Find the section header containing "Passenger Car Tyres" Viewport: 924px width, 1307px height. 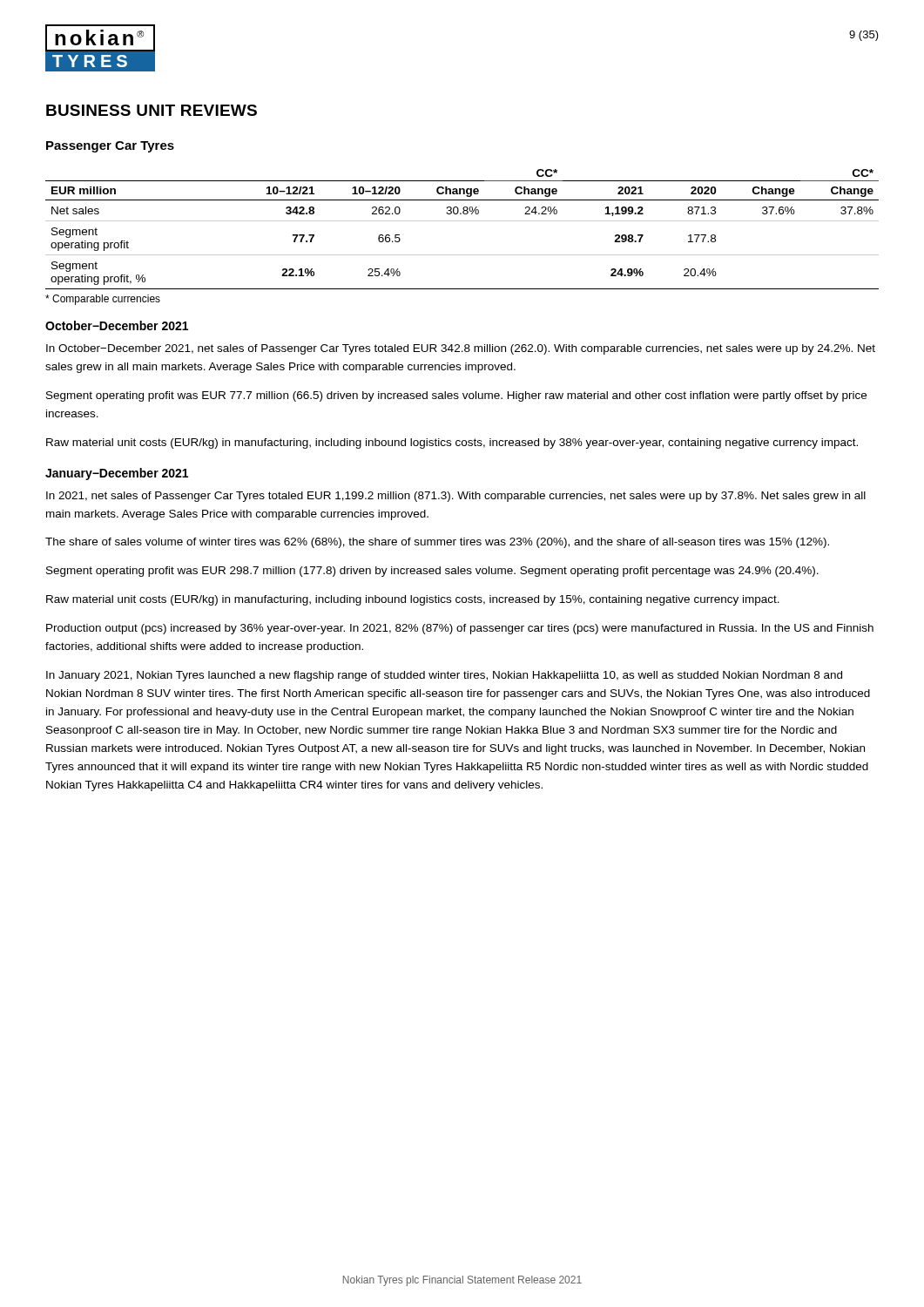pyautogui.click(x=110, y=145)
